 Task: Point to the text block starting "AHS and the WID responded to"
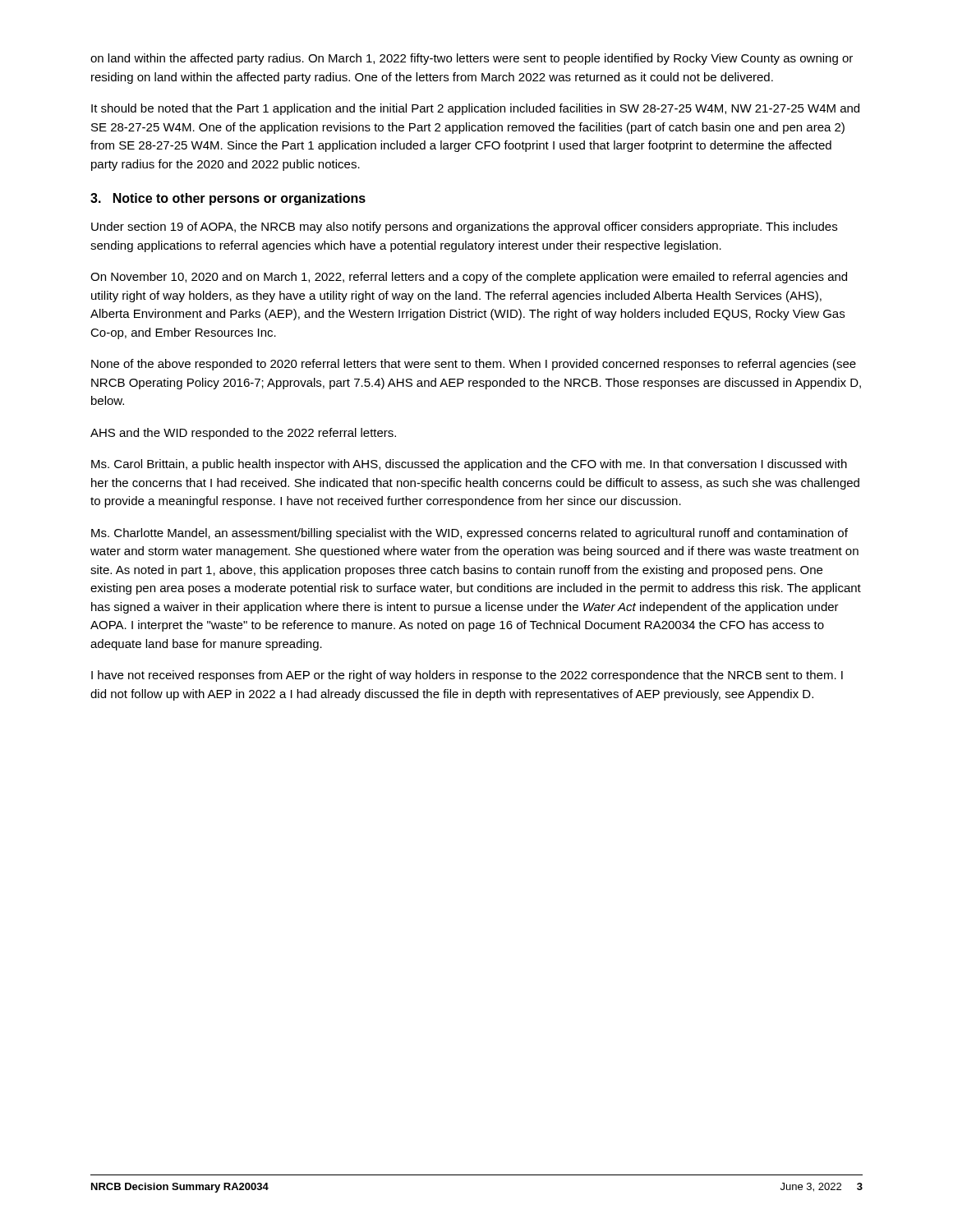pos(244,432)
